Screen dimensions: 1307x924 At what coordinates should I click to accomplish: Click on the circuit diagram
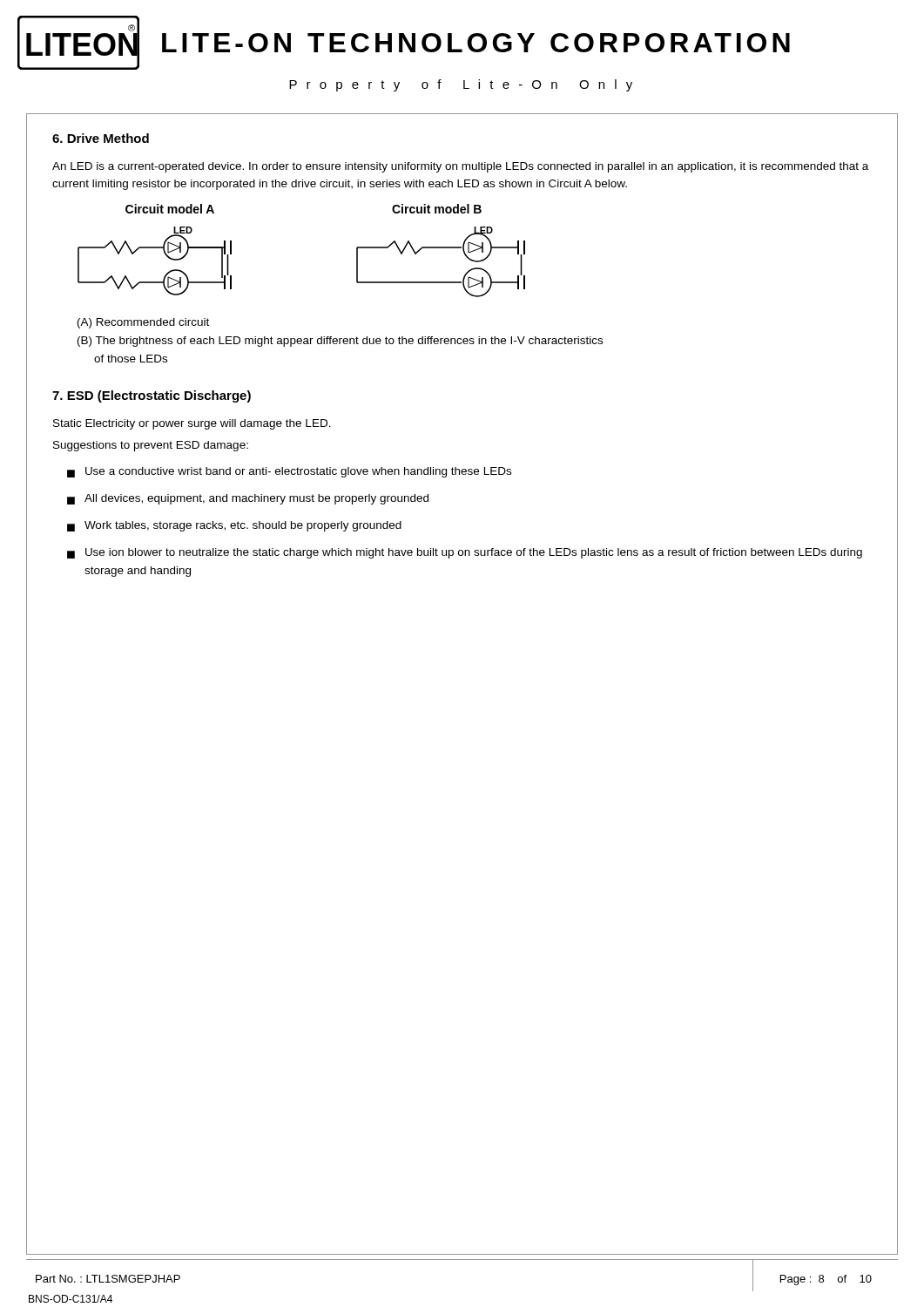click(x=471, y=256)
